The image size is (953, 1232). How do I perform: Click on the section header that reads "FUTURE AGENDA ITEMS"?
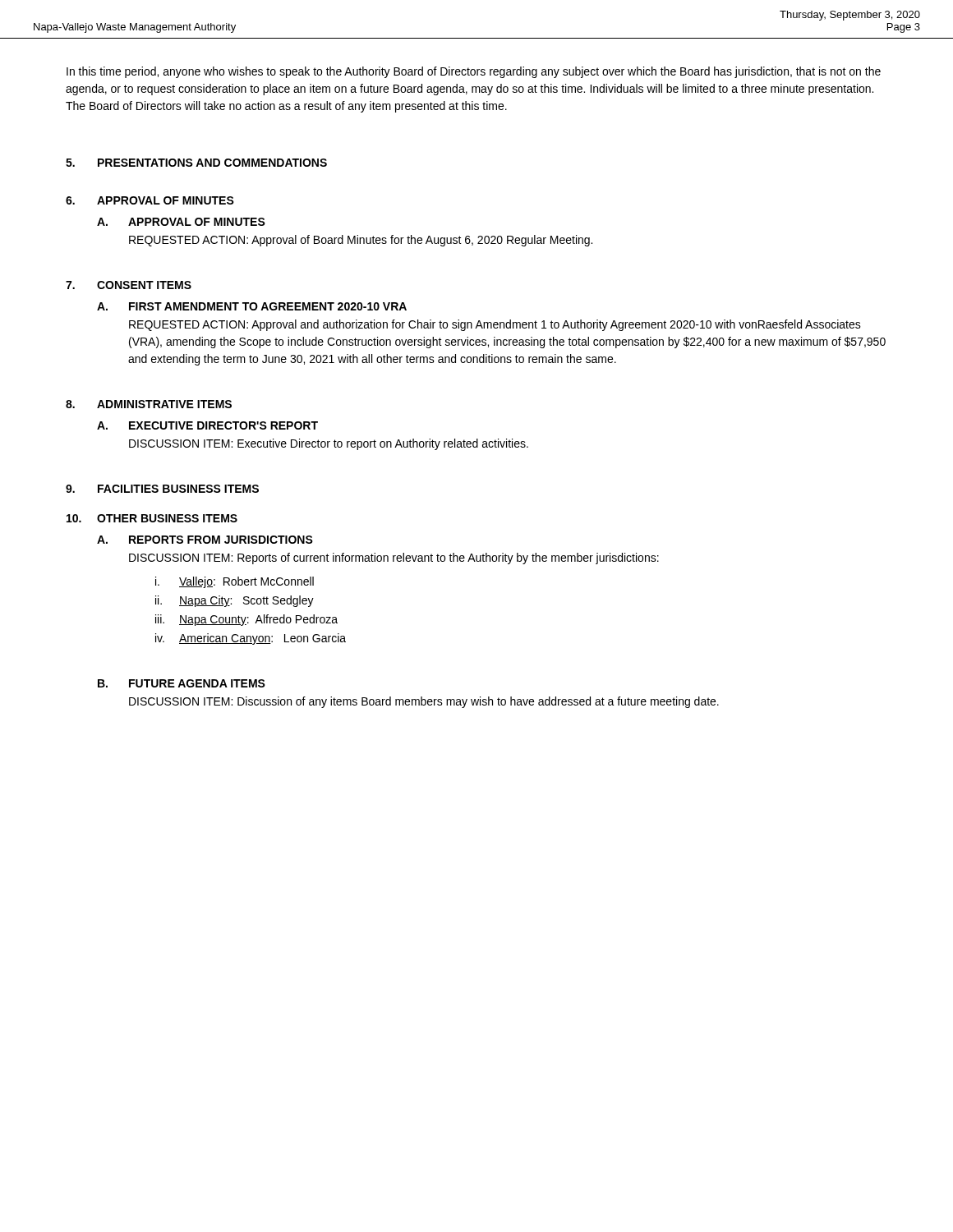pos(197,683)
